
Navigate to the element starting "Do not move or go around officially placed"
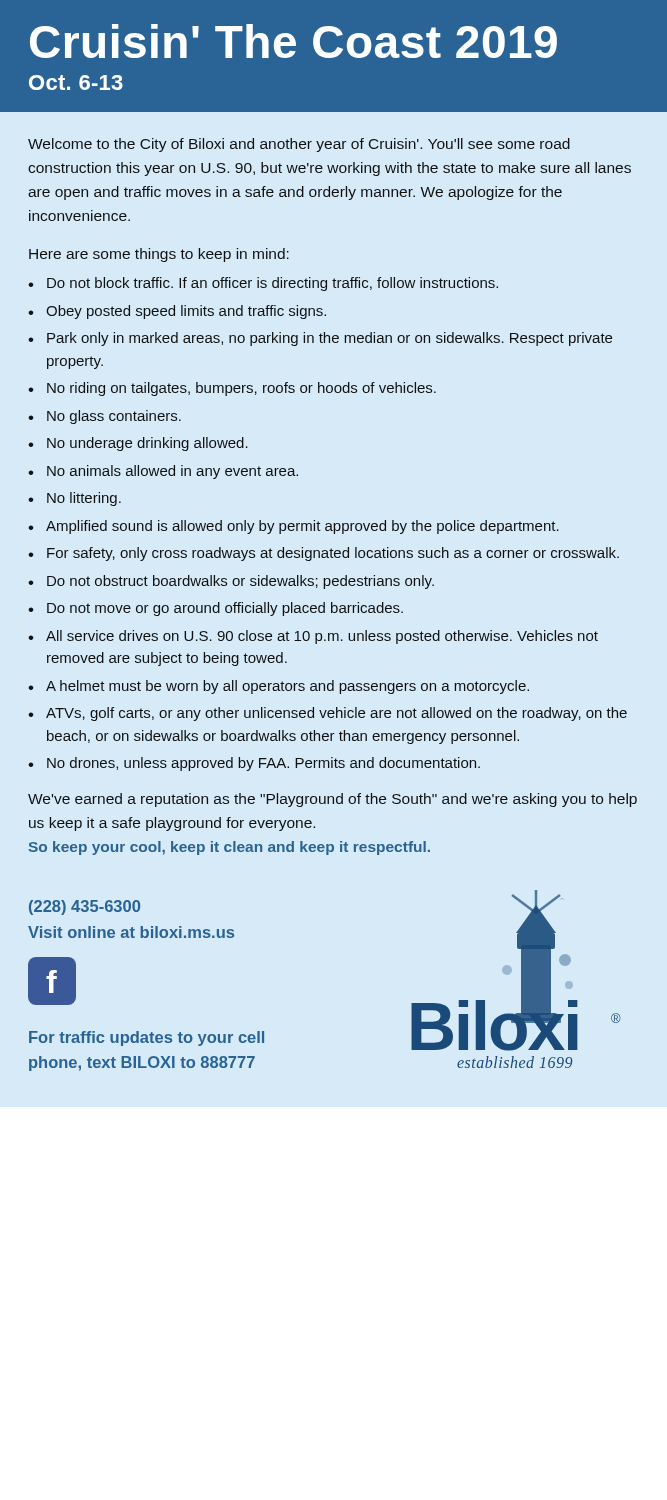pos(225,608)
